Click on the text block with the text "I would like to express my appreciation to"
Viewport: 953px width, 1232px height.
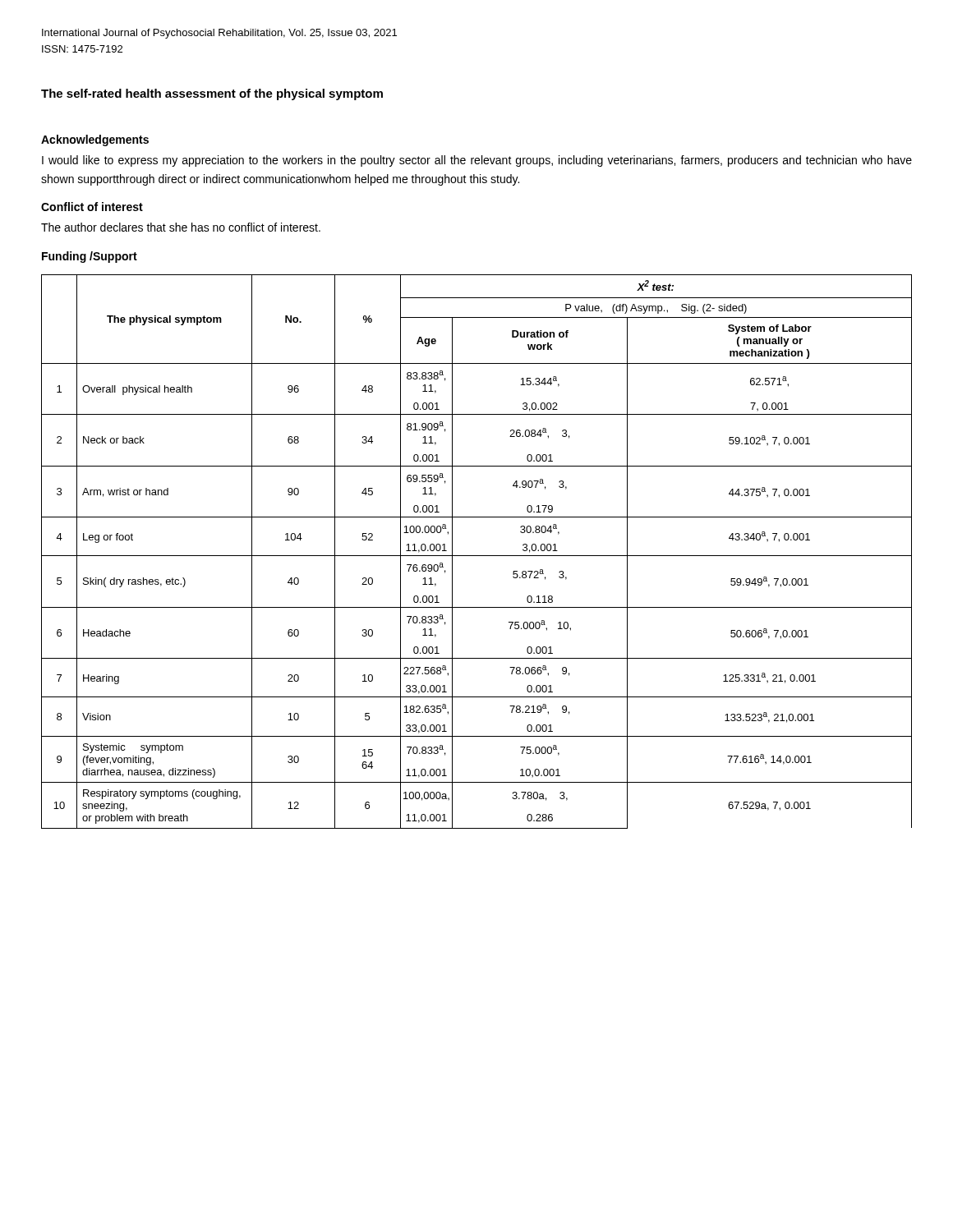(x=476, y=170)
